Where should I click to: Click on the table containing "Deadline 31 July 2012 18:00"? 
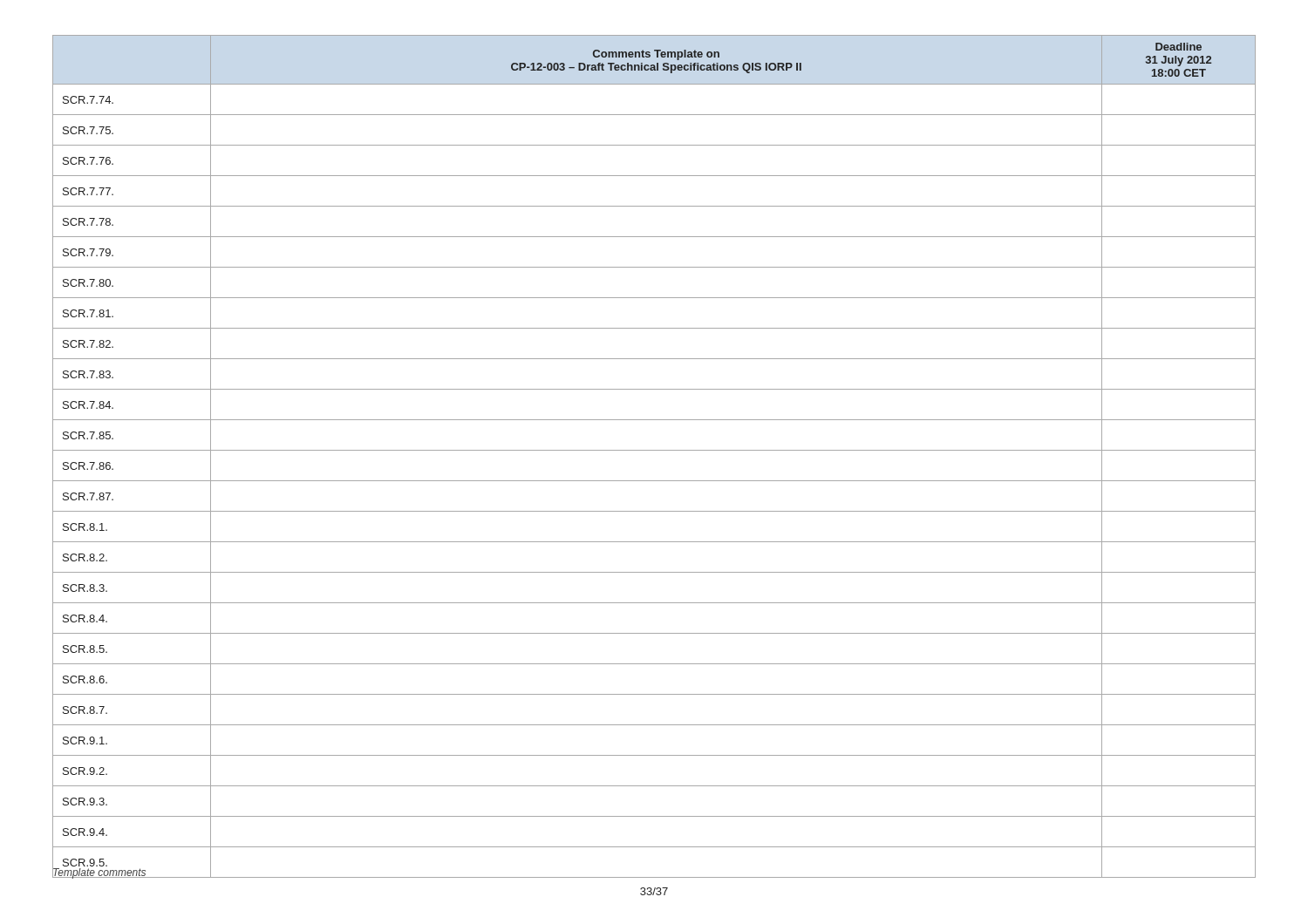654,456
